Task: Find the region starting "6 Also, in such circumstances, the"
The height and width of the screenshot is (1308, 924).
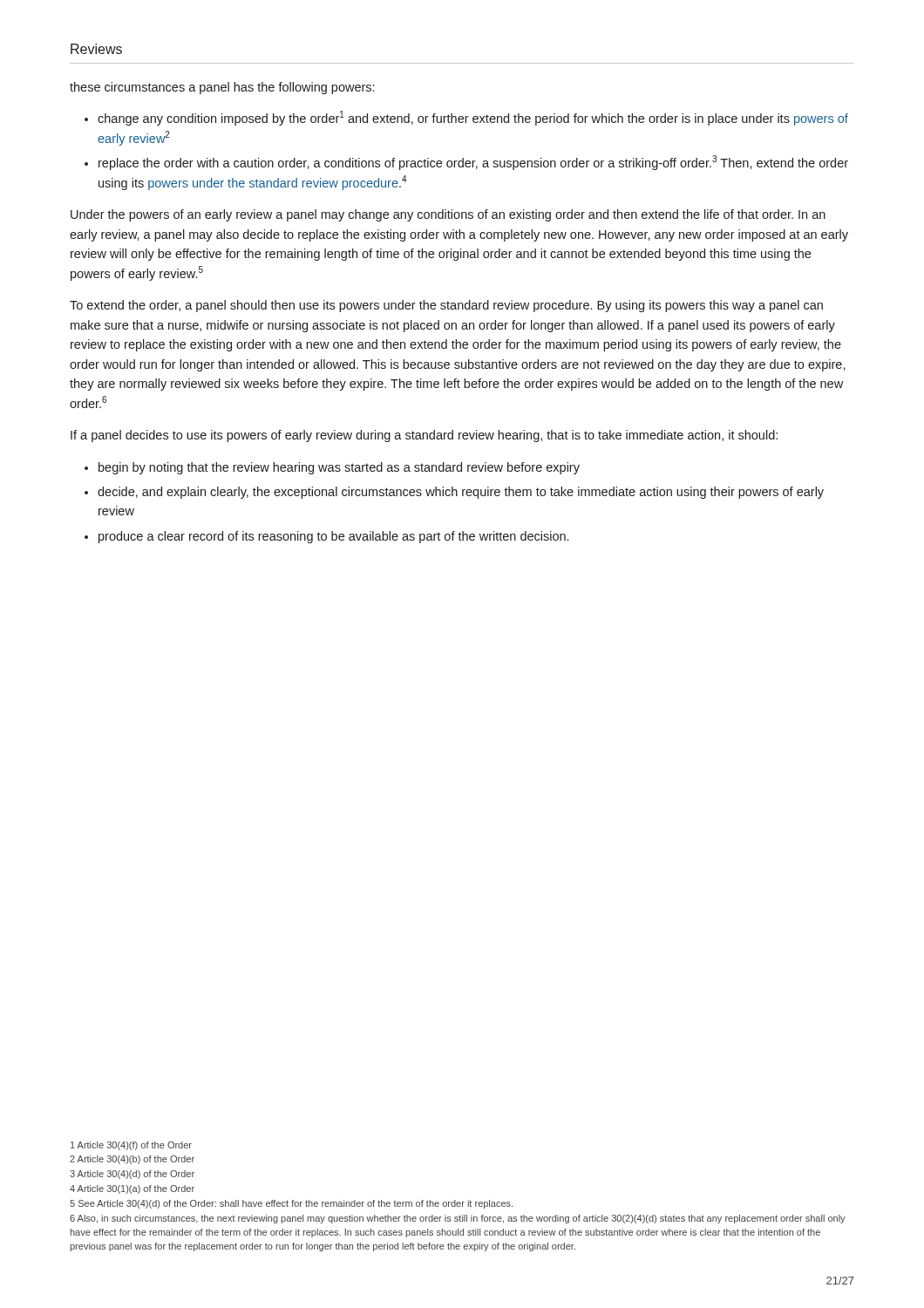Action: 457,1232
